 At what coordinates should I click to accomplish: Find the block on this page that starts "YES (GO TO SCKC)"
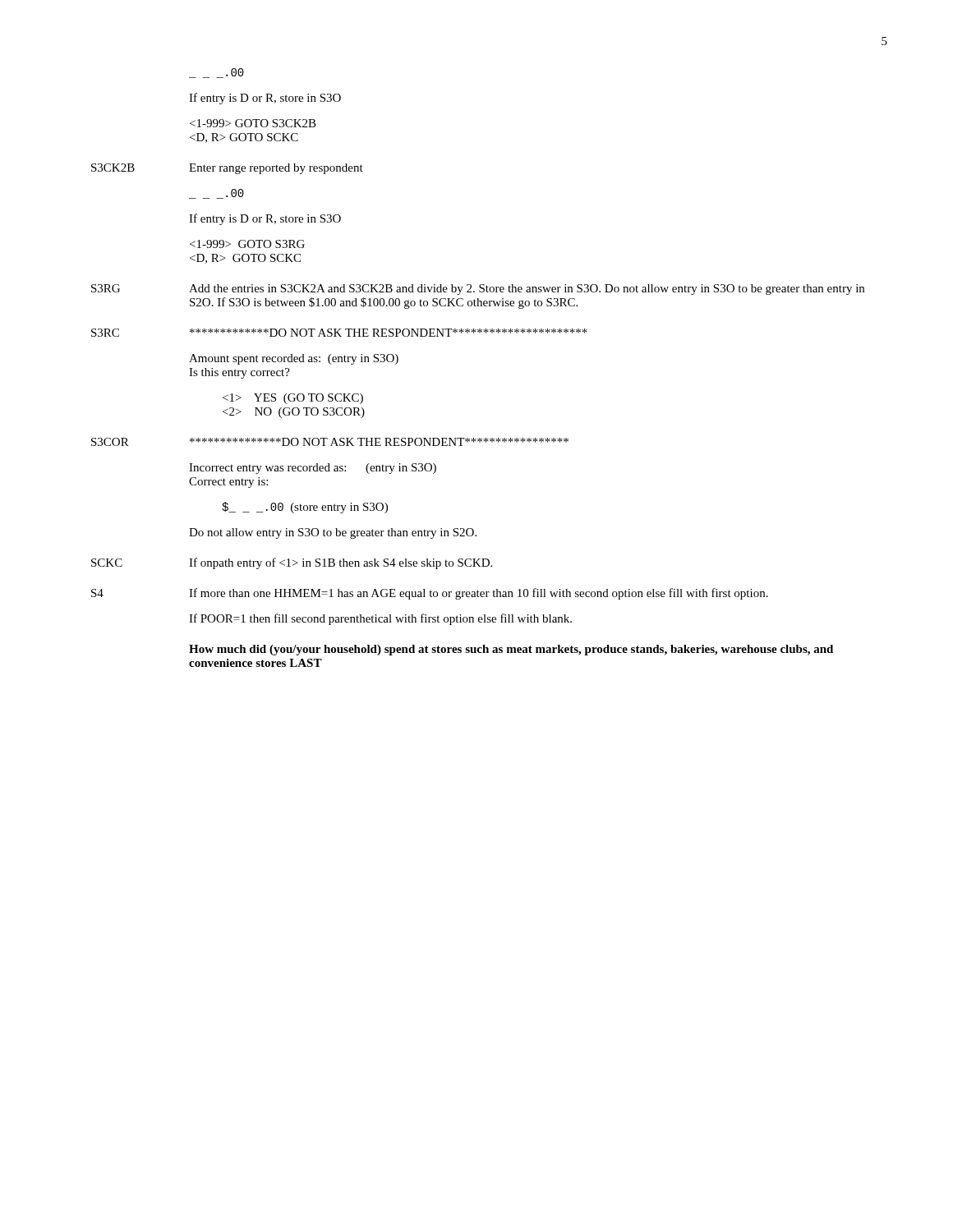(293, 404)
